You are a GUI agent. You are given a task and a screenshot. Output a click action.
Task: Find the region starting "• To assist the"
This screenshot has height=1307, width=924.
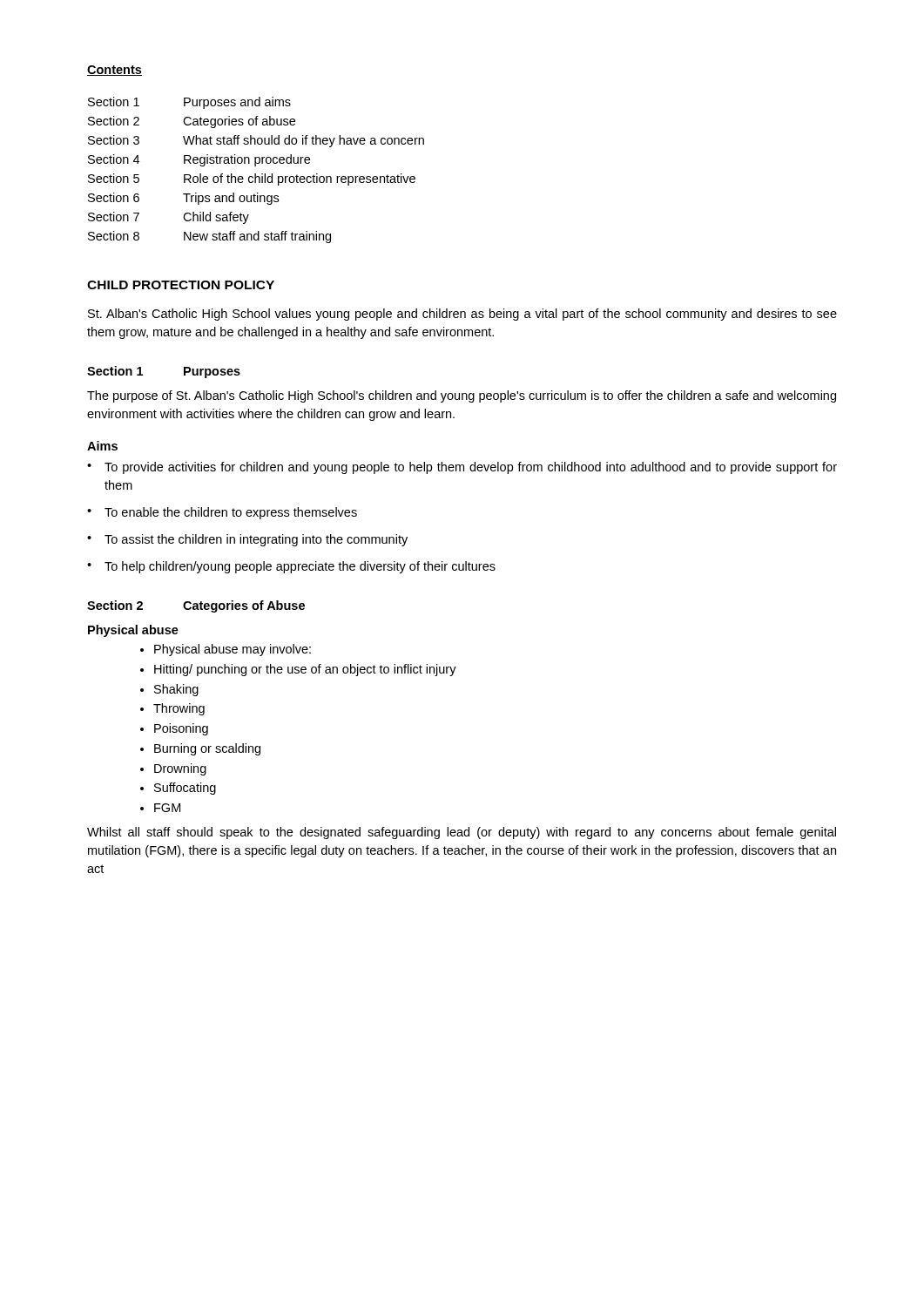pyautogui.click(x=247, y=540)
